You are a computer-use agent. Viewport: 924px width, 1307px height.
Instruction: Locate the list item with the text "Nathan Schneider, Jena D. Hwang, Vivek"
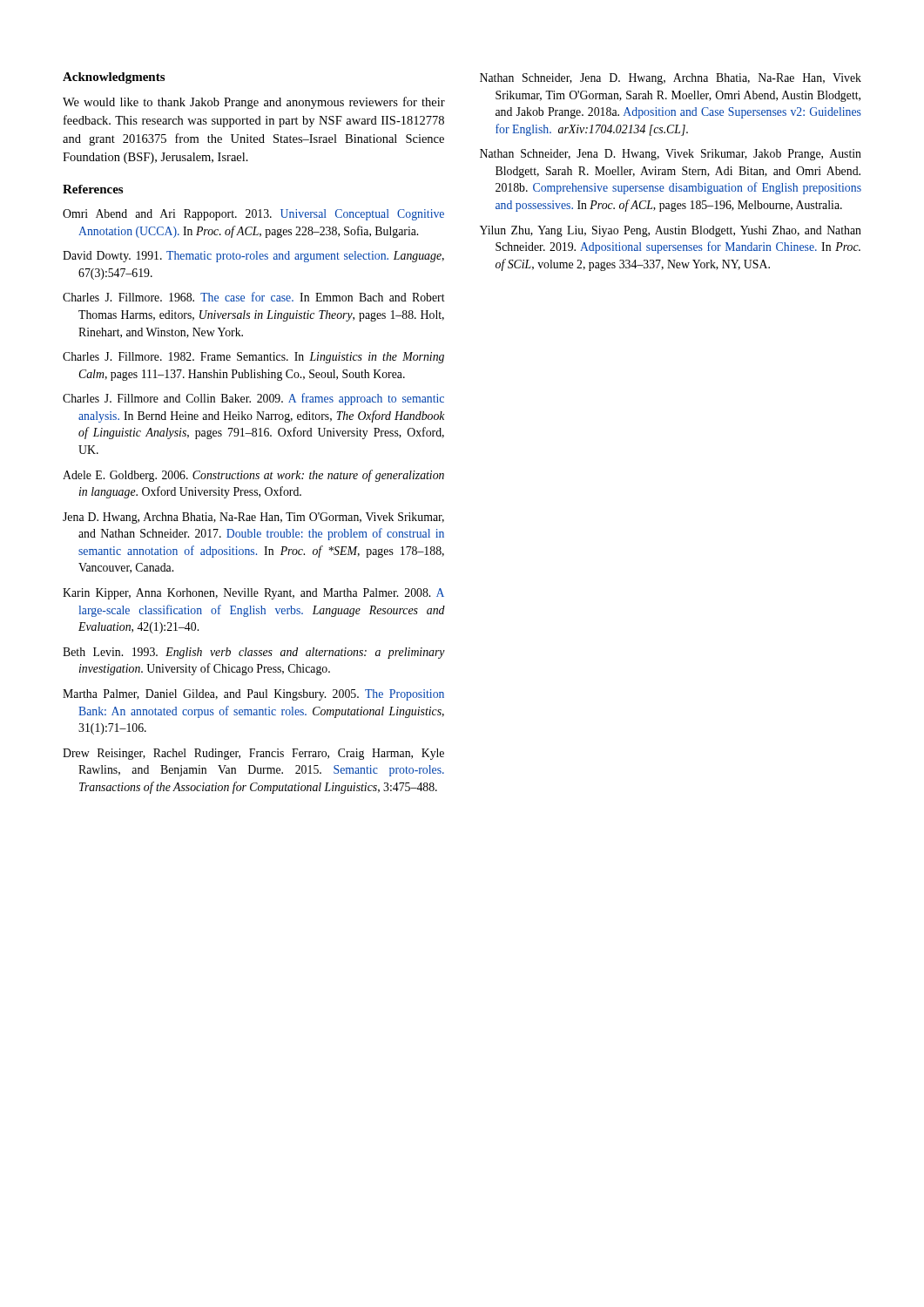(x=670, y=180)
